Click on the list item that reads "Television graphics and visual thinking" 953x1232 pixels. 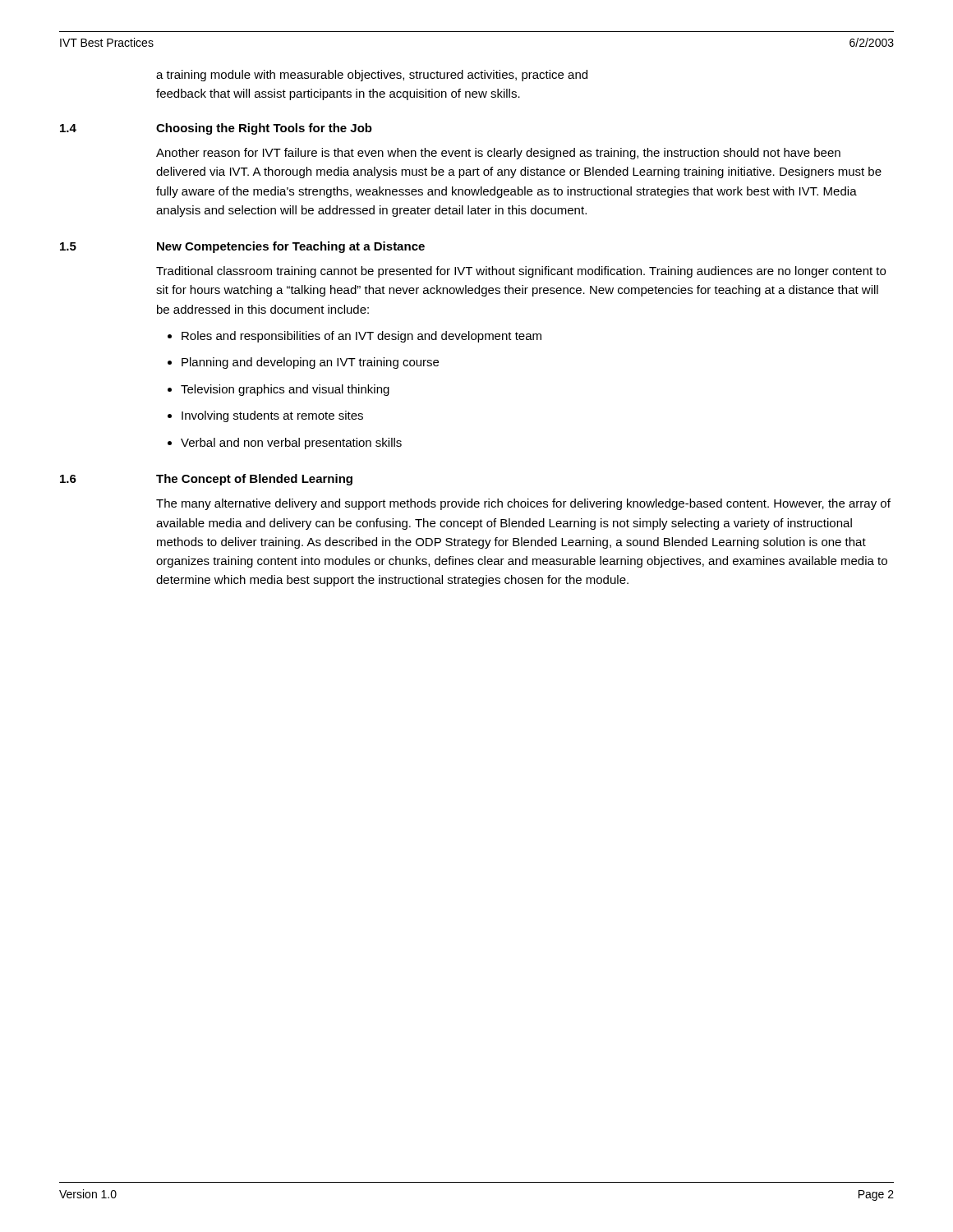[285, 389]
